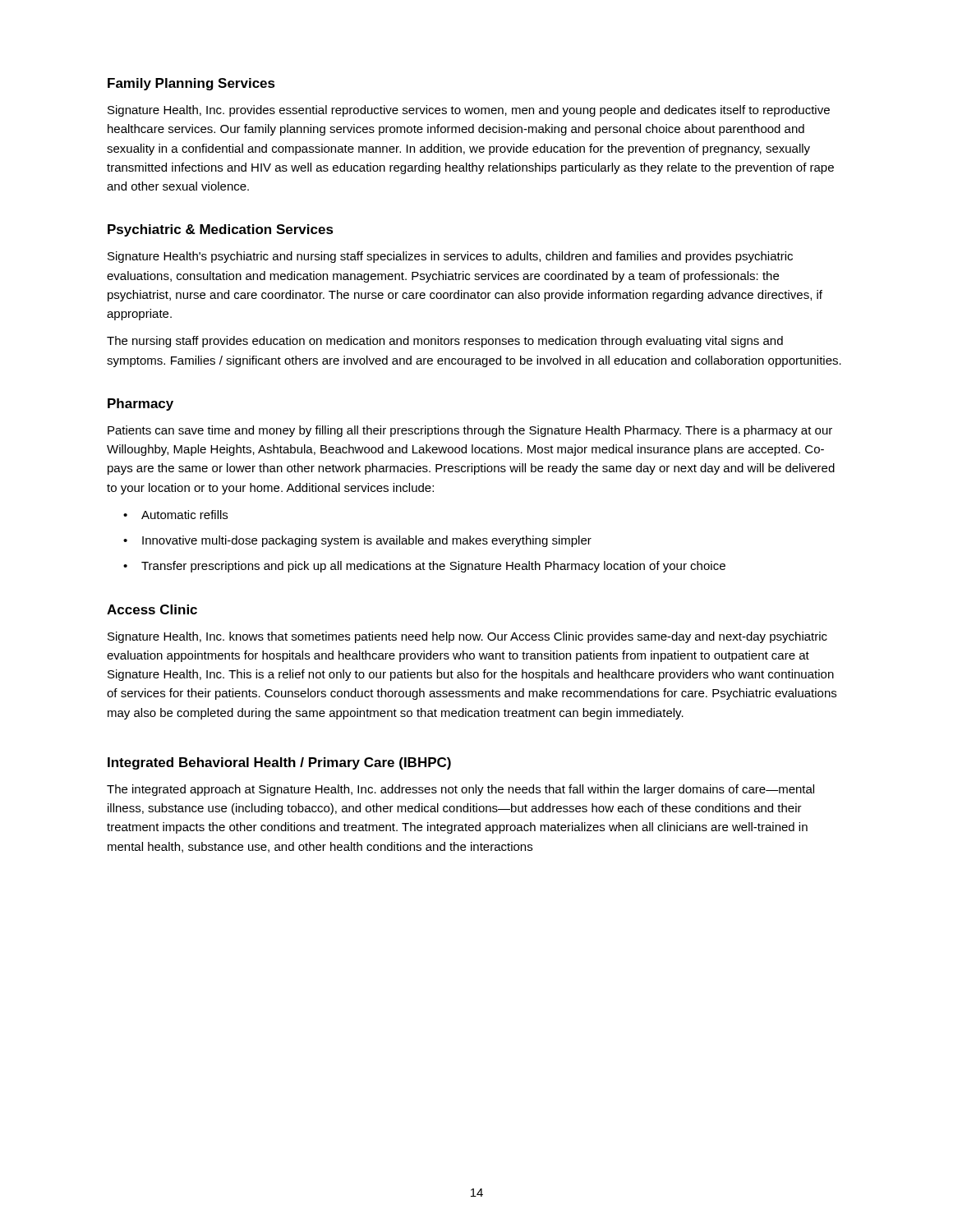Locate the list item containing "Innovative multi-dose packaging system is"
This screenshot has height=1232, width=953.
tap(366, 540)
